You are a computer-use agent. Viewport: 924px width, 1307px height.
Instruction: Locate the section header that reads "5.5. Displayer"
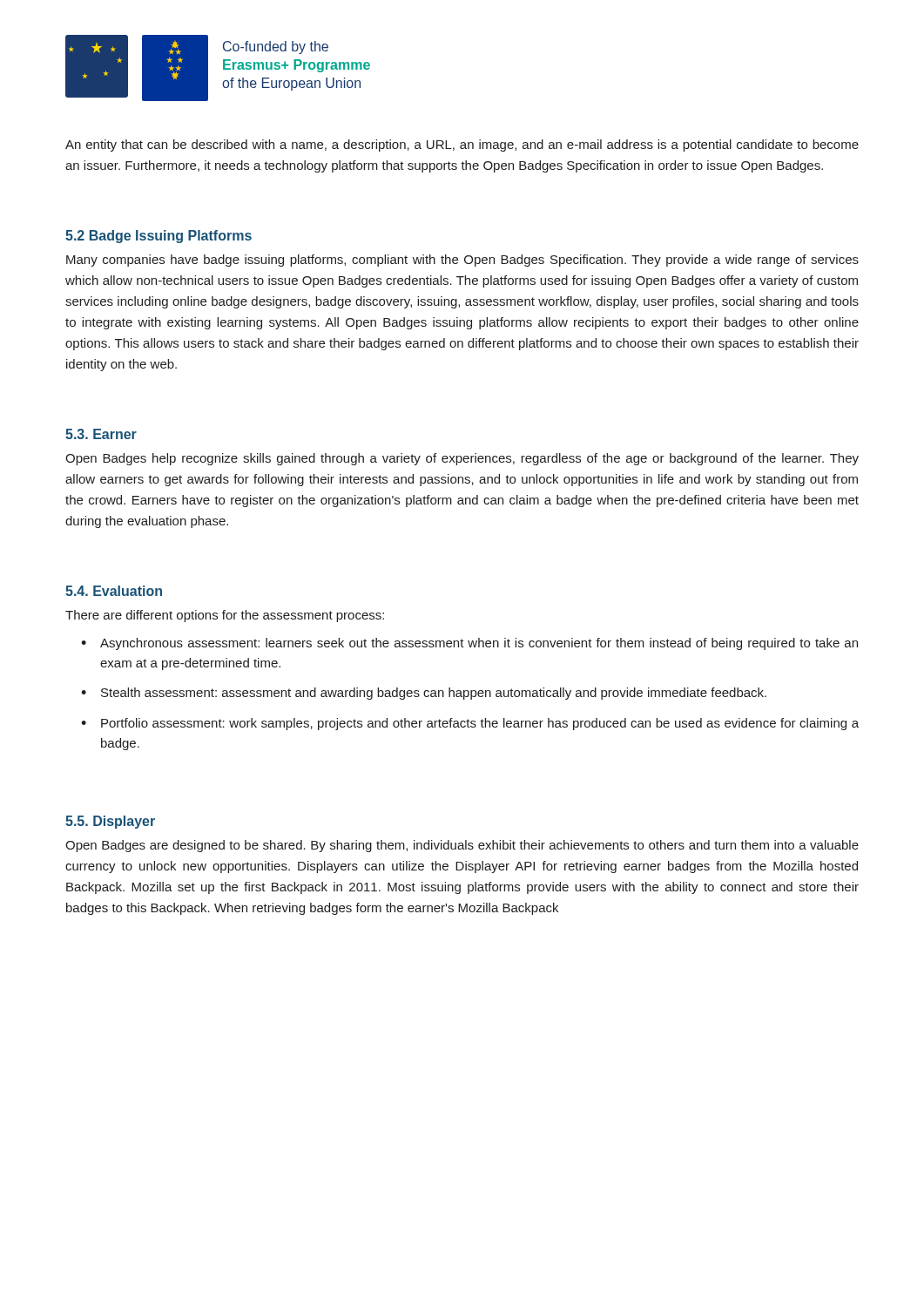click(x=110, y=821)
